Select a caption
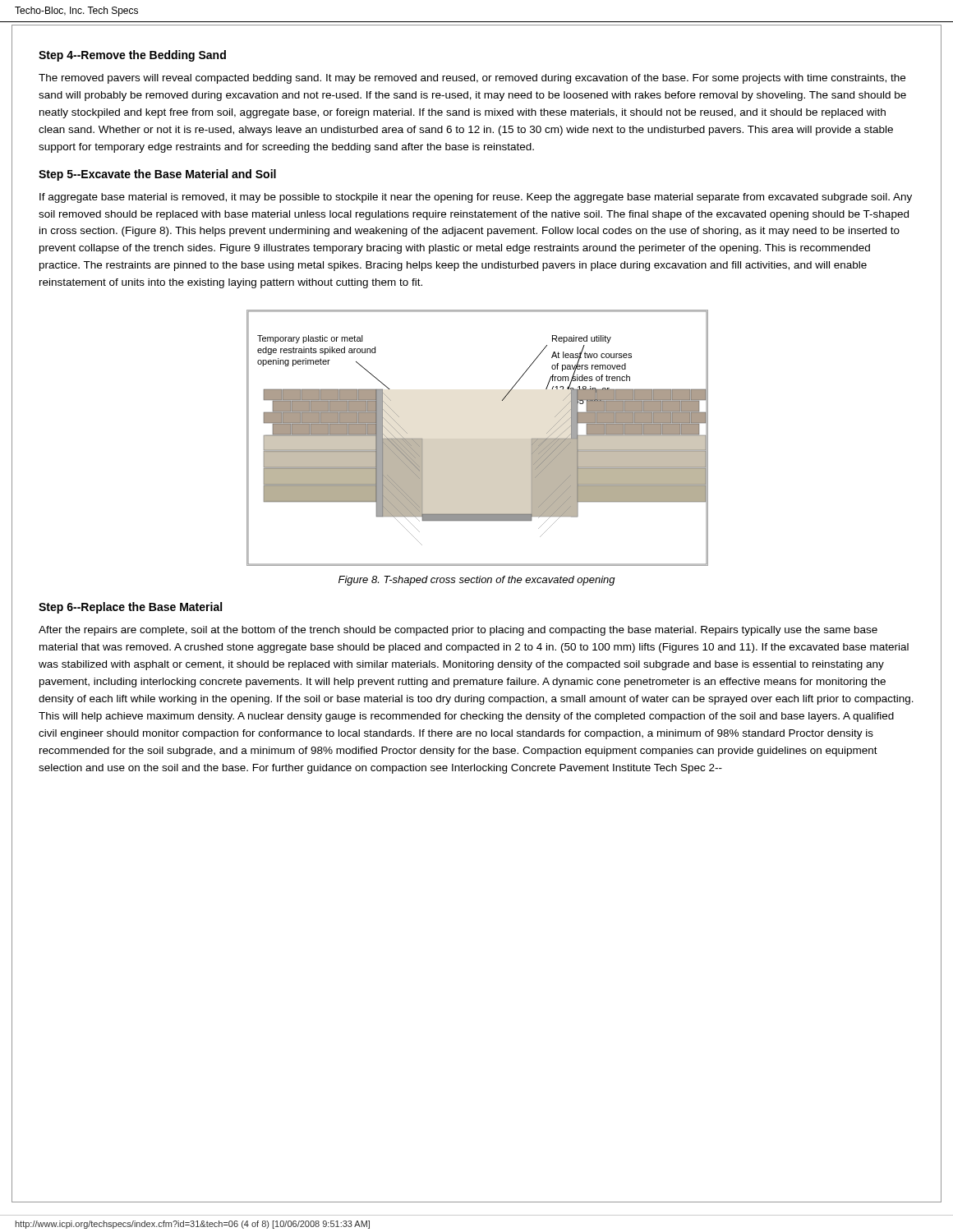Screen dimensions: 1232x953 click(x=476, y=580)
